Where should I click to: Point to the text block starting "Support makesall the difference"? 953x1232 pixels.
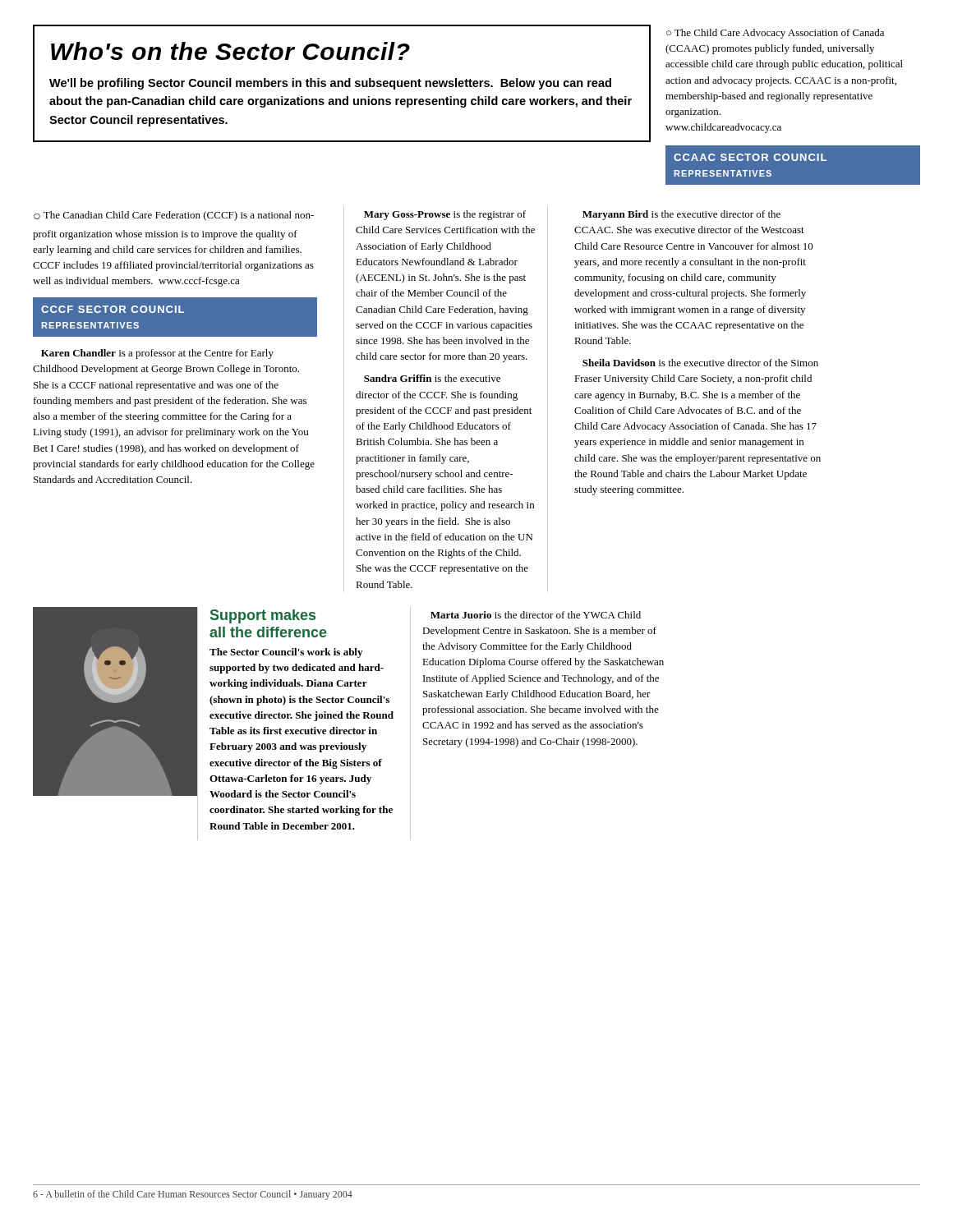click(304, 625)
